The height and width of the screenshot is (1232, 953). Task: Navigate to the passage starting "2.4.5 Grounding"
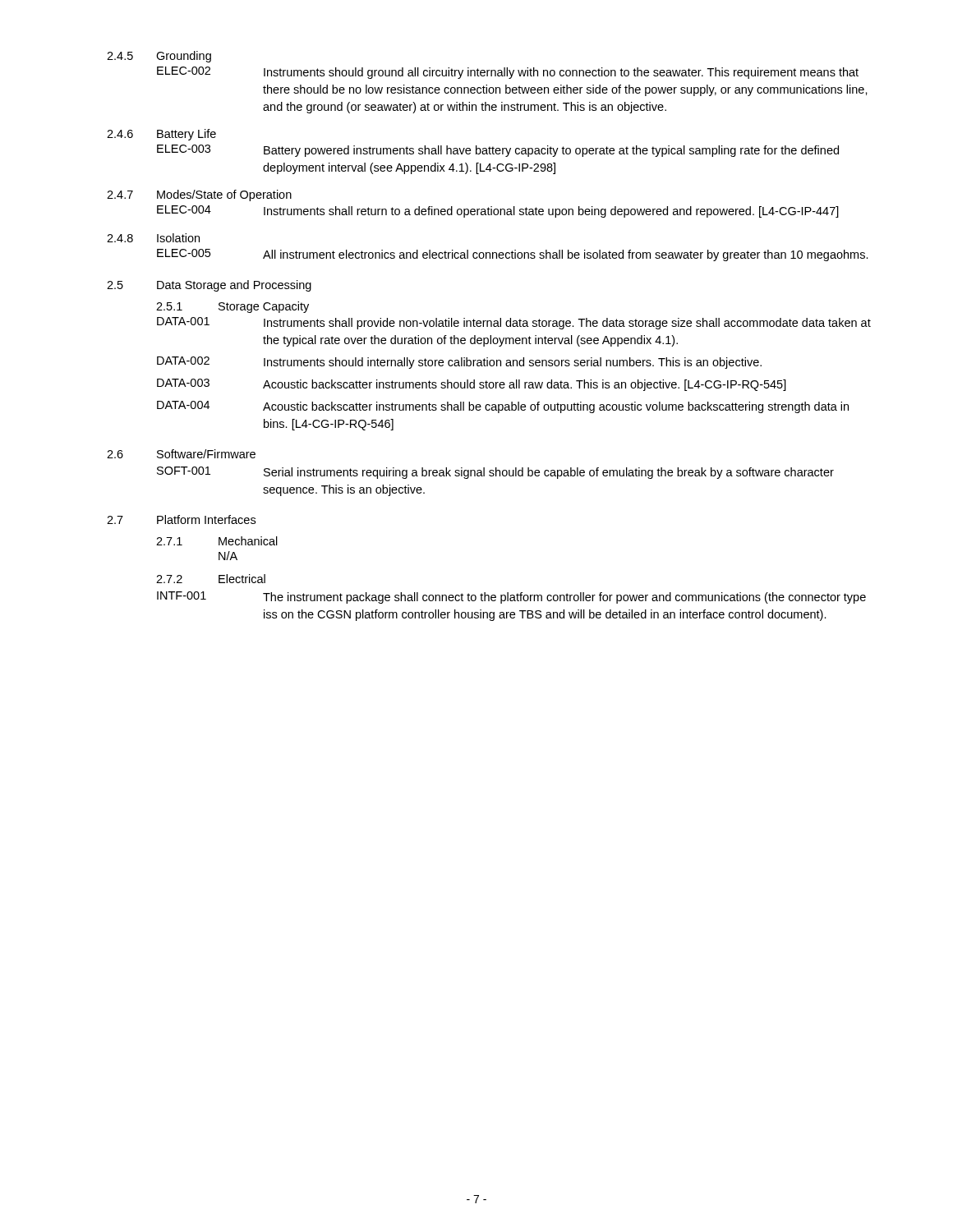coord(159,56)
